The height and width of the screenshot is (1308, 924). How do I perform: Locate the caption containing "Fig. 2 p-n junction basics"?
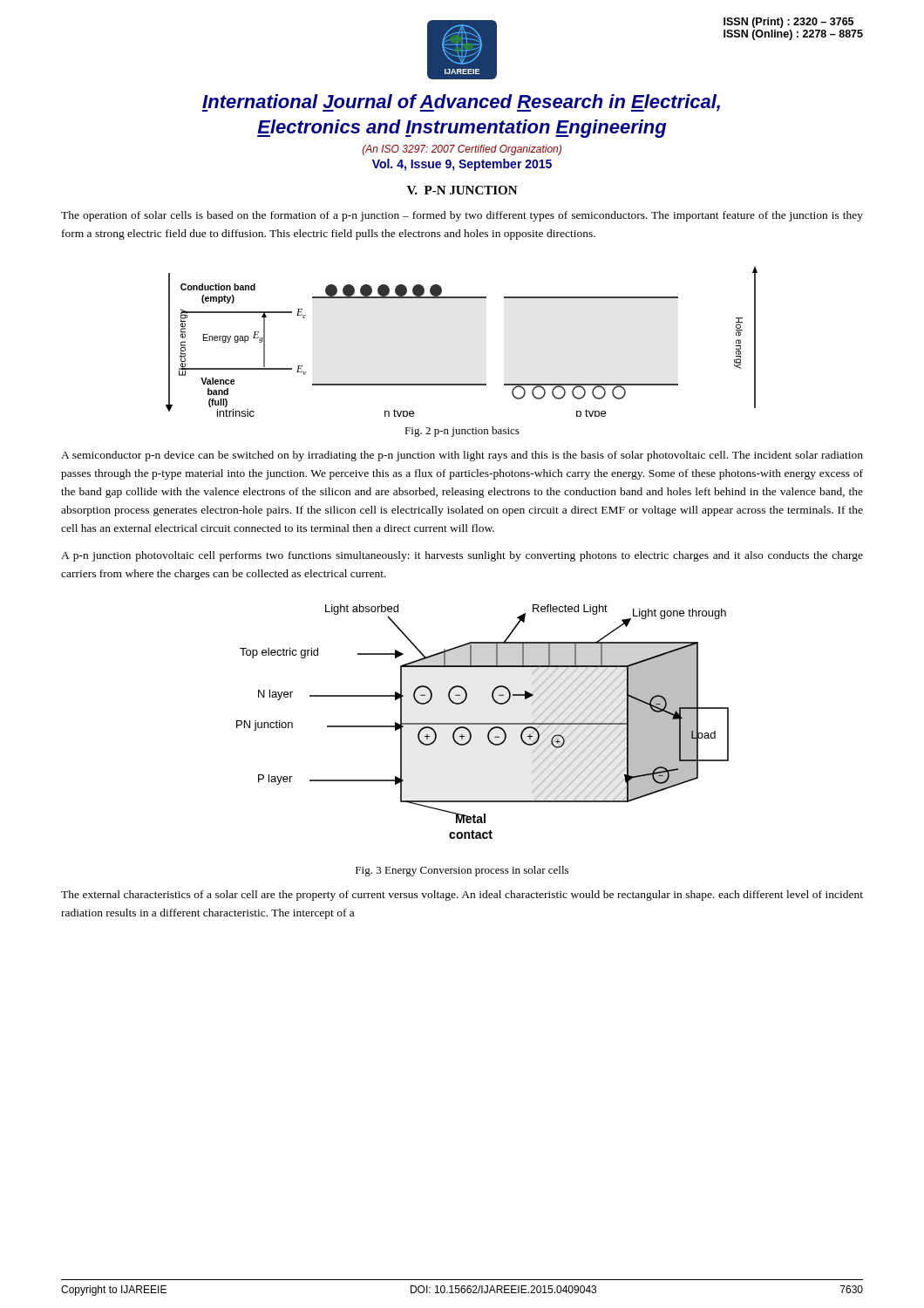point(462,430)
